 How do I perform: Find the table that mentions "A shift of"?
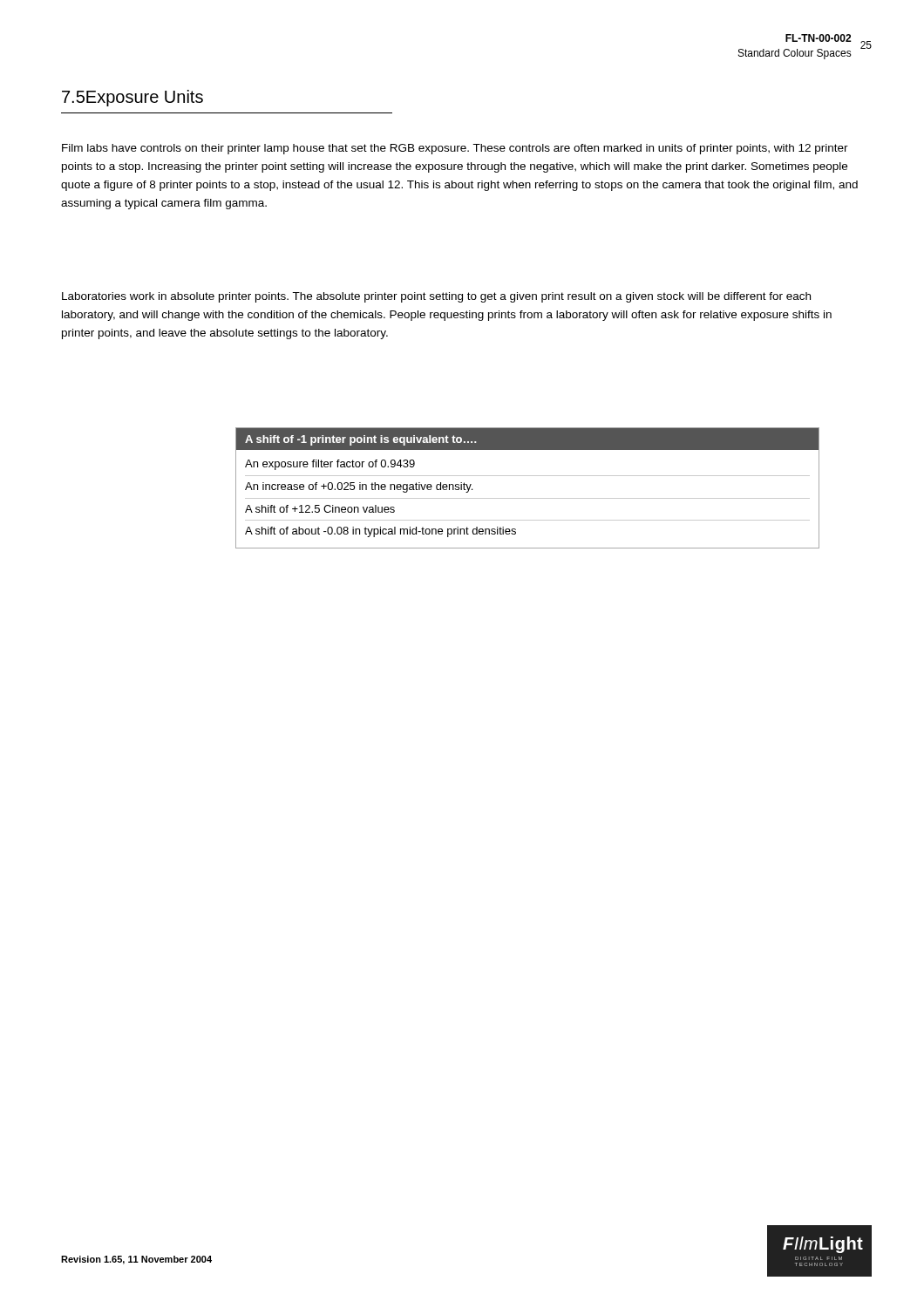527,488
